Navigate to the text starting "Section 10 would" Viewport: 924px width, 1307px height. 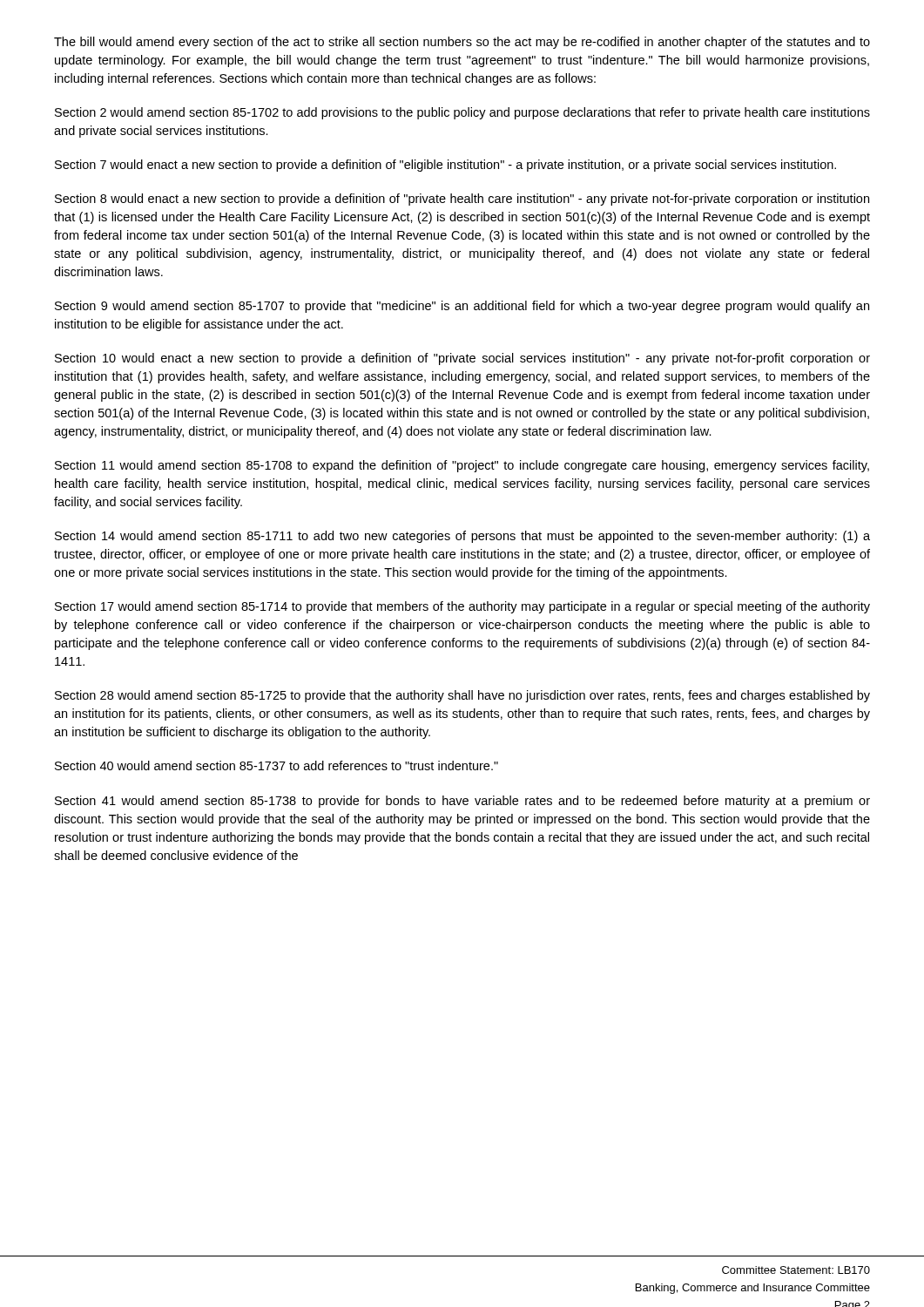point(462,395)
